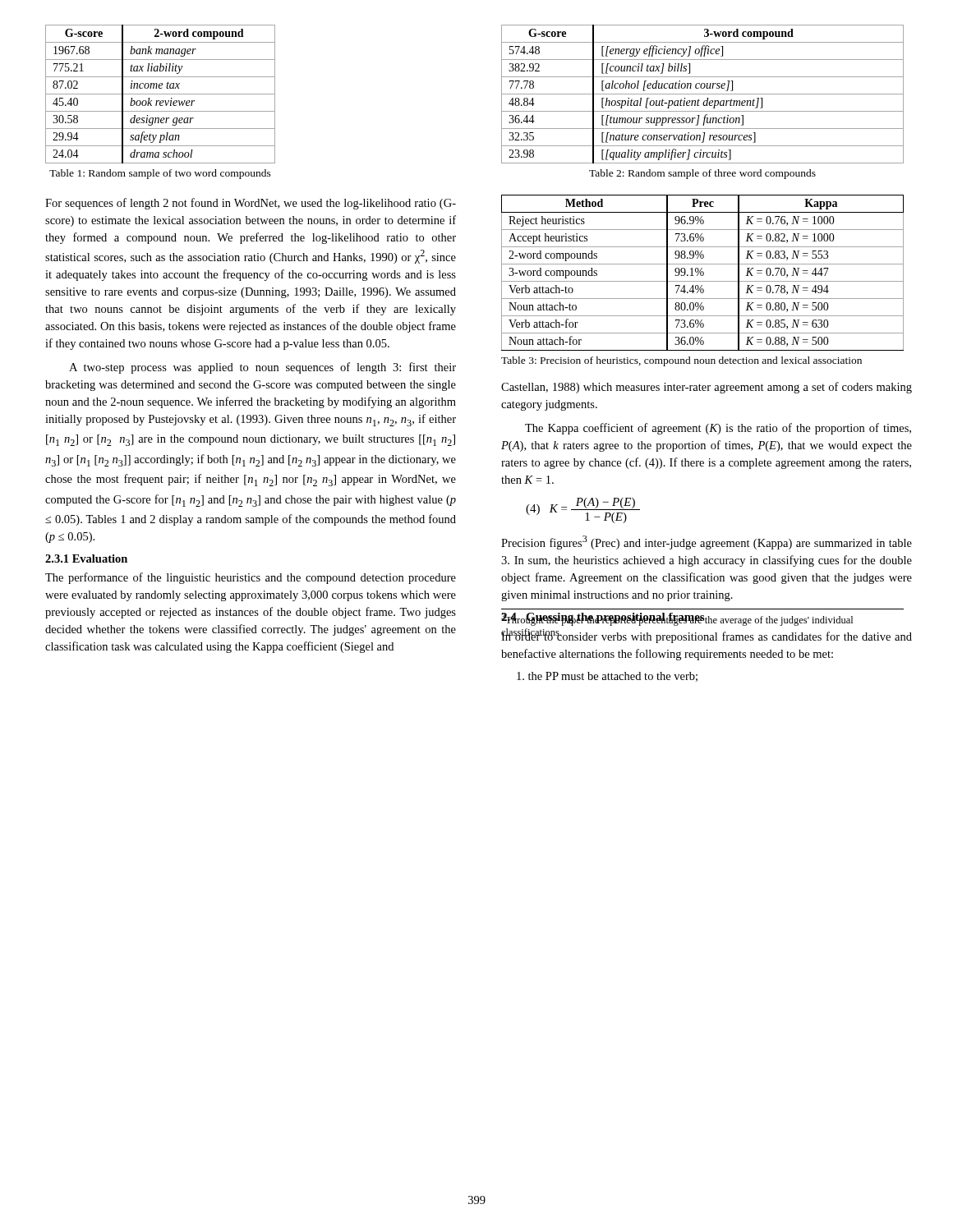Click on the text block containing "The performance of the linguistic"

pyautogui.click(x=251, y=612)
